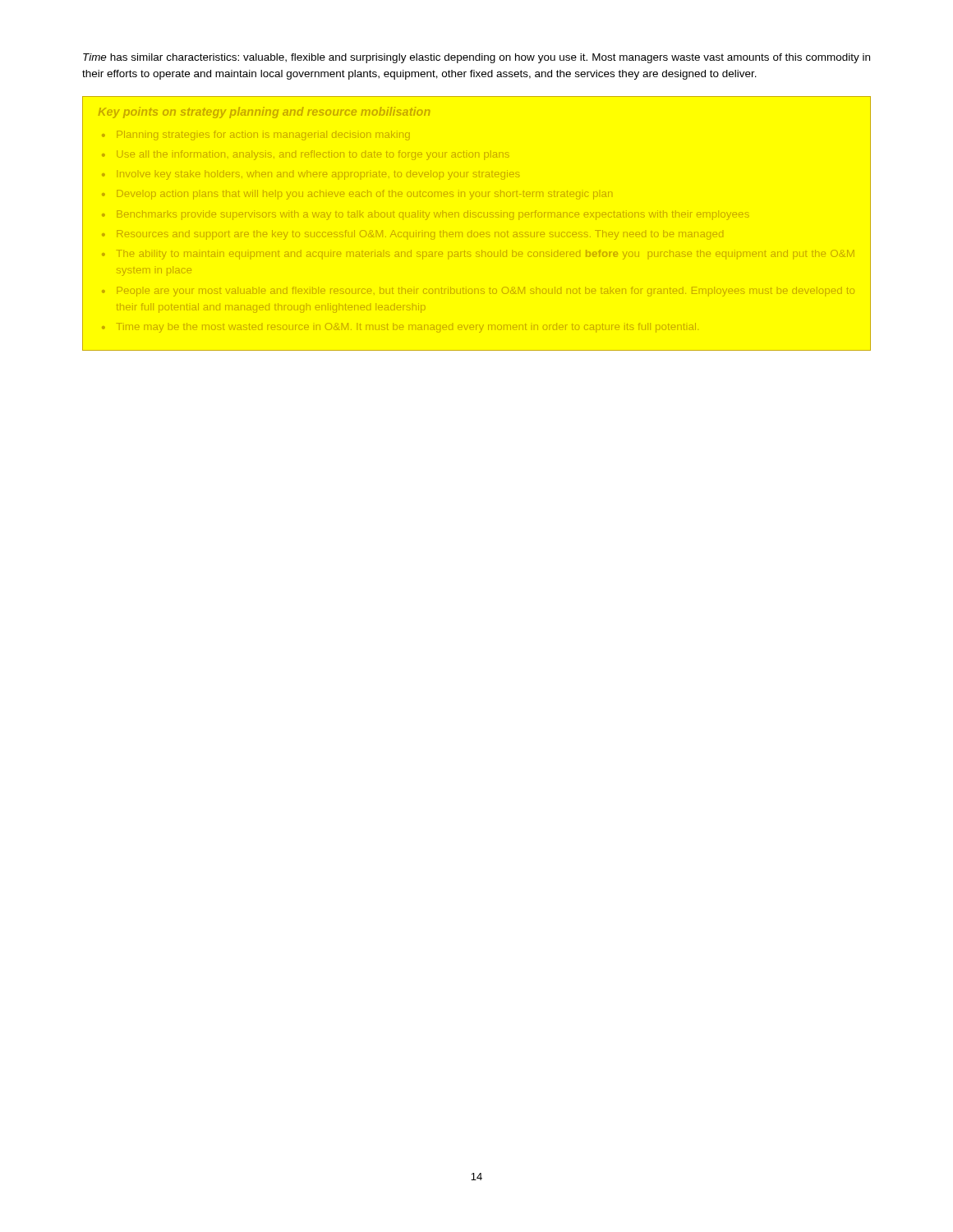Click on the list item that says "Benchmarks provide supervisors"
The height and width of the screenshot is (1232, 953).
(x=433, y=214)
